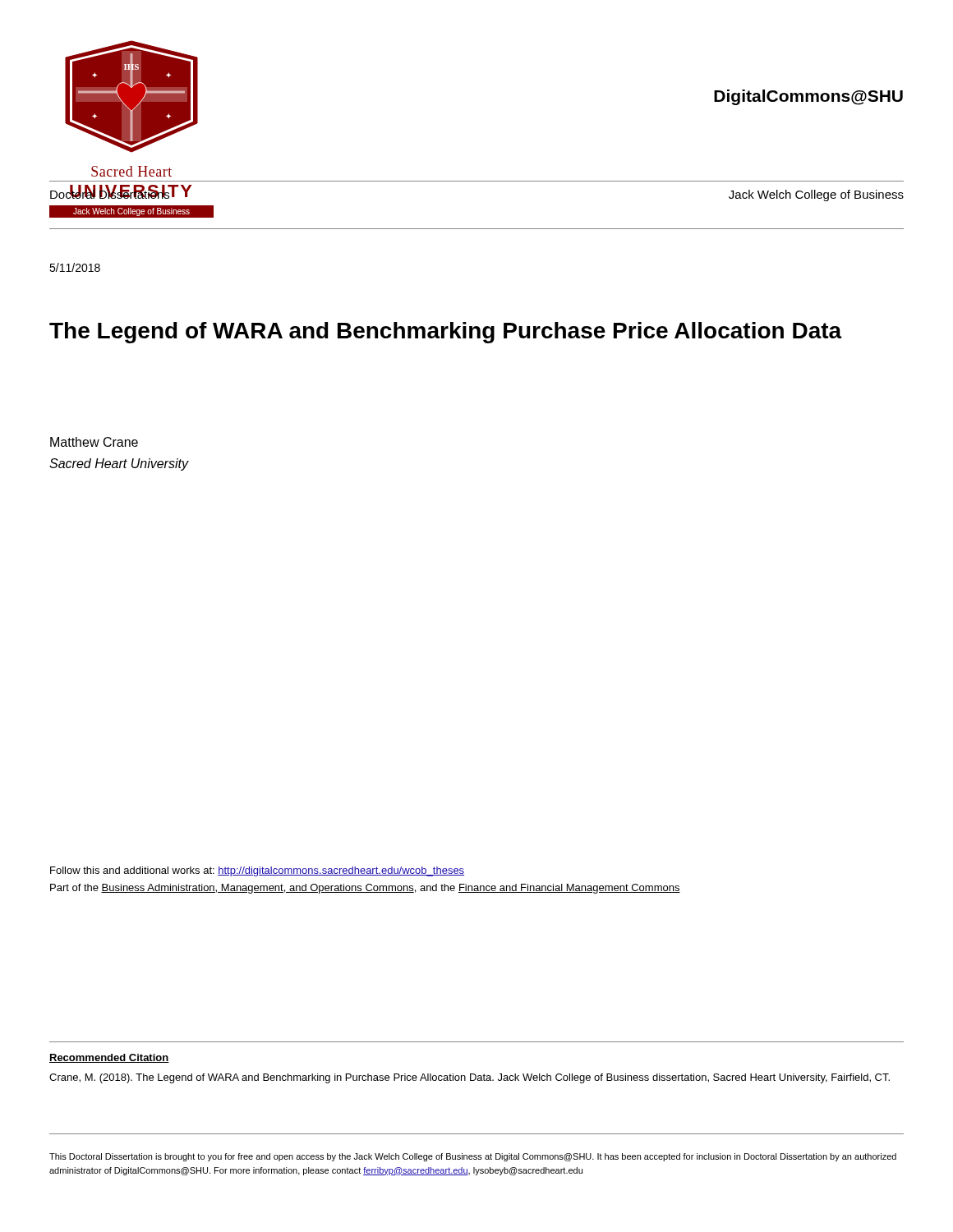Point to the passage starting "Jack Welch College of"

(816, 194)
